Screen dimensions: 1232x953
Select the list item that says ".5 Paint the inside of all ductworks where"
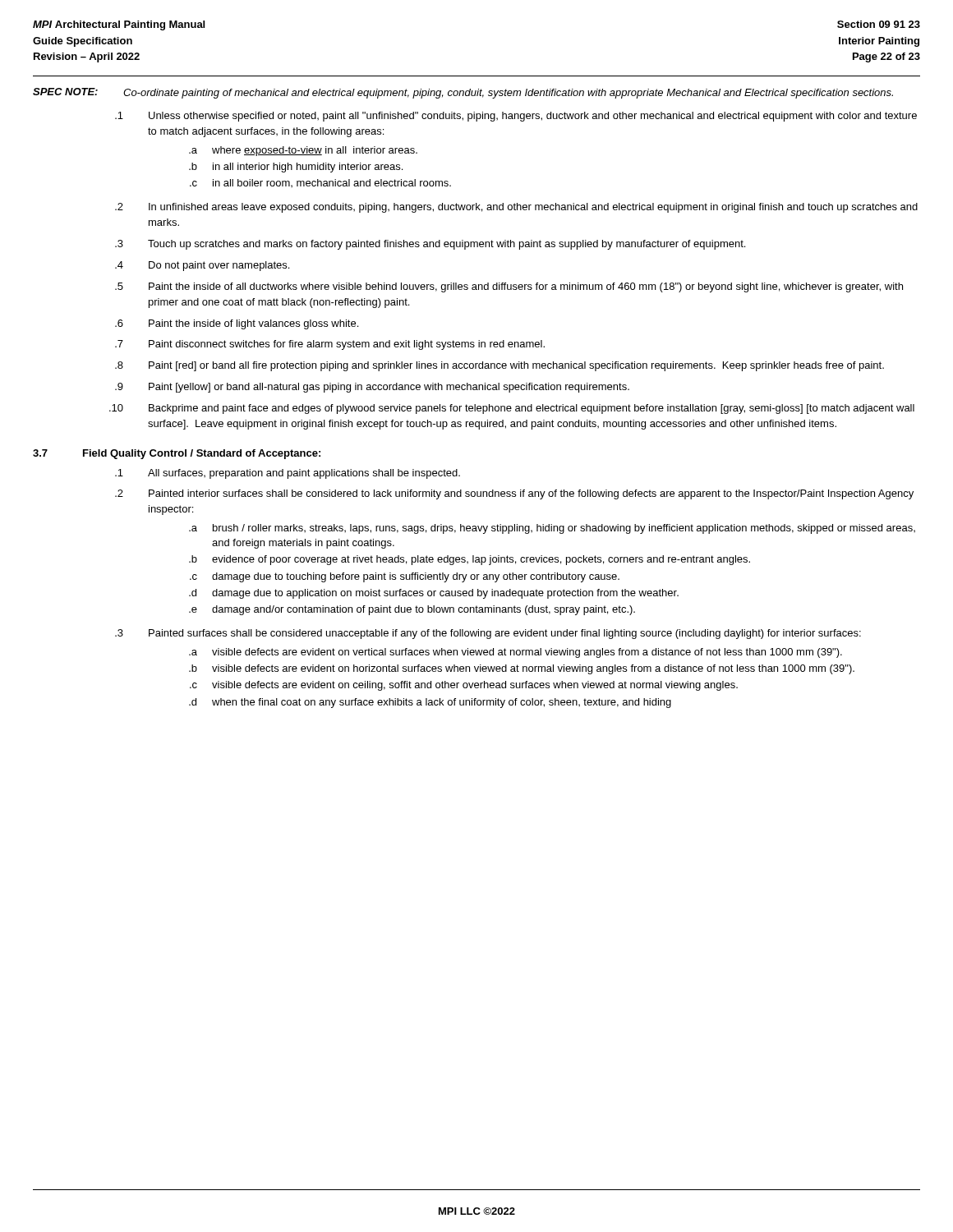476,295
